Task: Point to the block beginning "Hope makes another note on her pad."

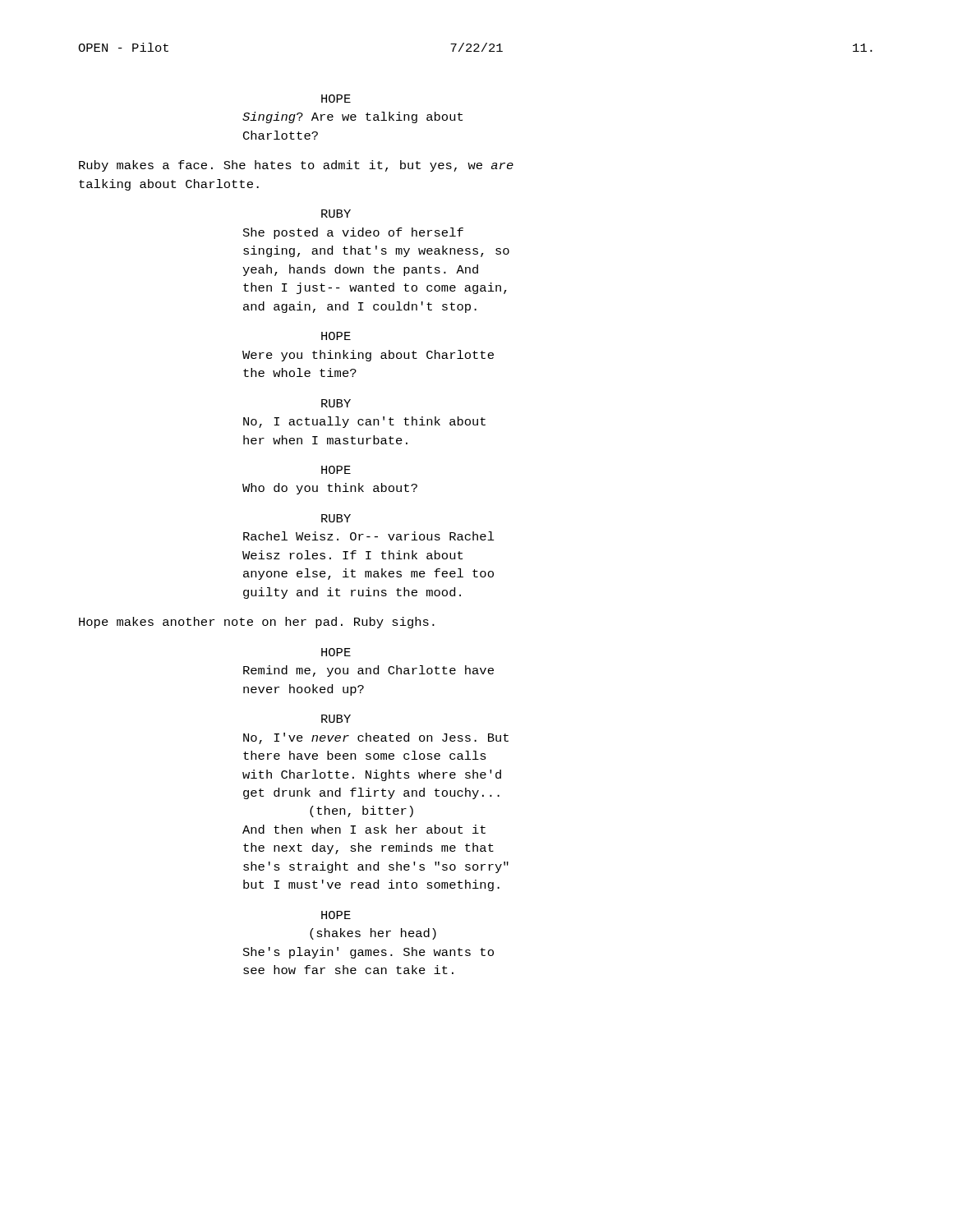Action: [258, 623]
